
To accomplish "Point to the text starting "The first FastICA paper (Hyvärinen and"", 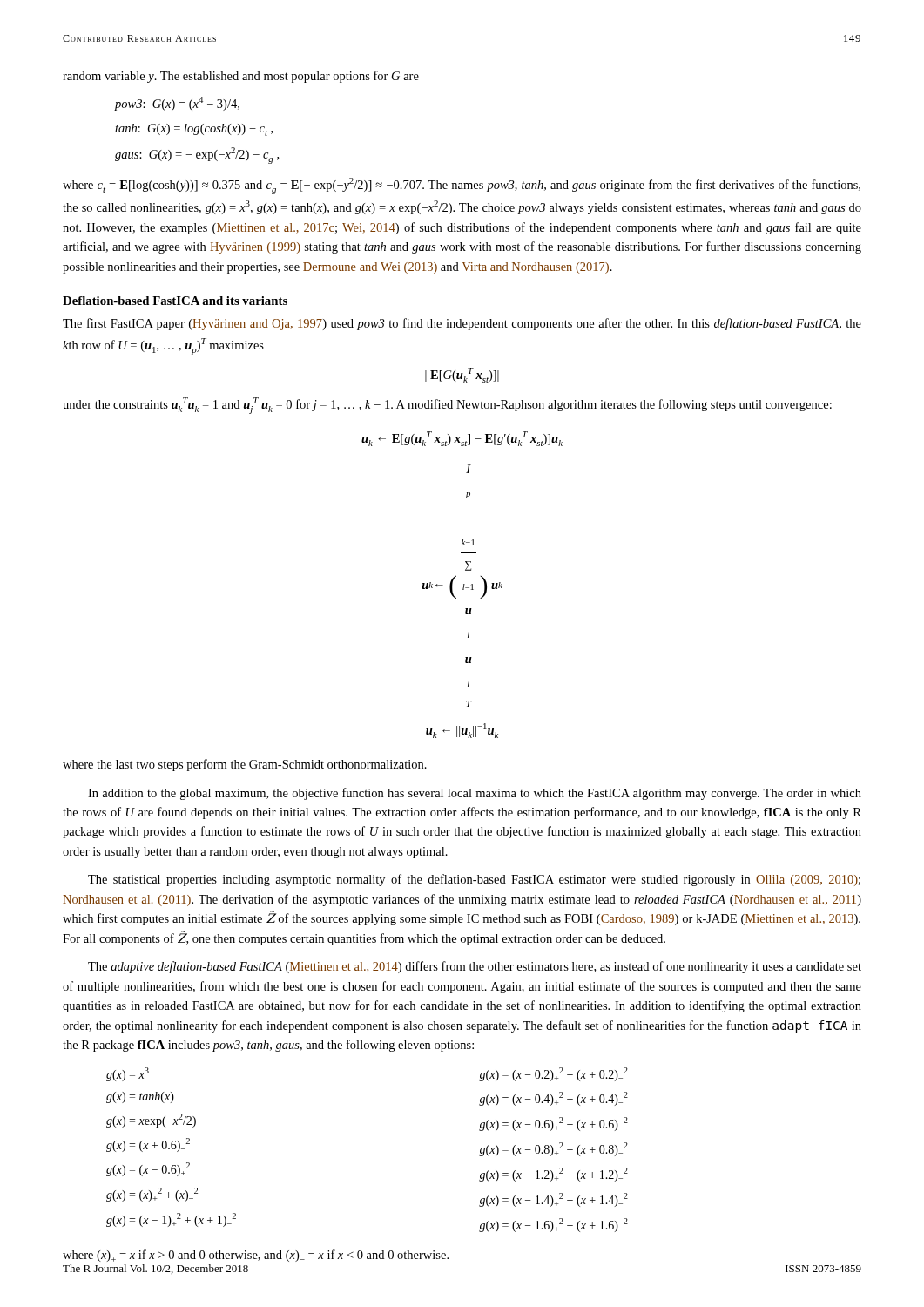I will (x=462, y=335).
